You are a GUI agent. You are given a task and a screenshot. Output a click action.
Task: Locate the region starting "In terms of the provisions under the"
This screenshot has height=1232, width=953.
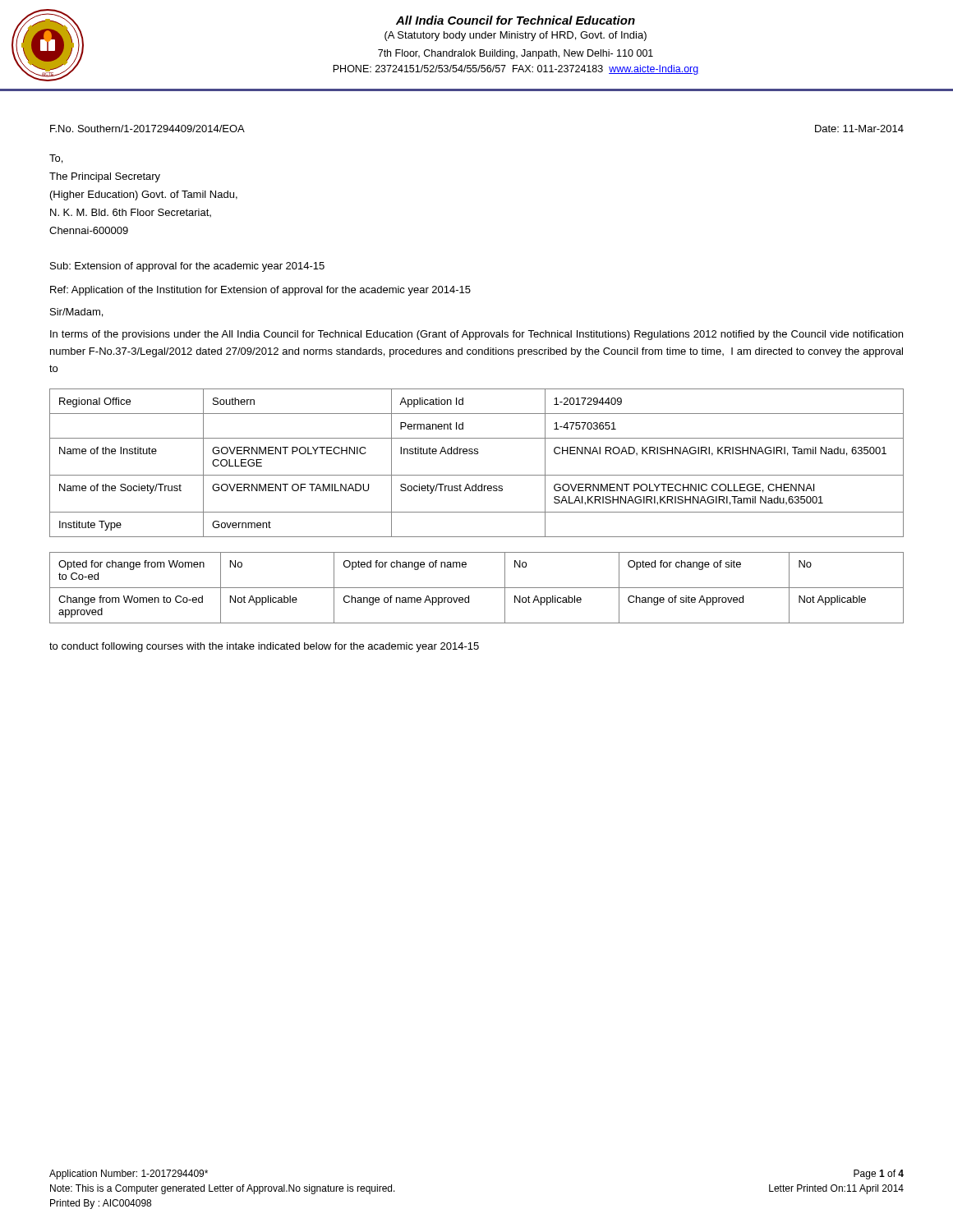coord(476,351)
